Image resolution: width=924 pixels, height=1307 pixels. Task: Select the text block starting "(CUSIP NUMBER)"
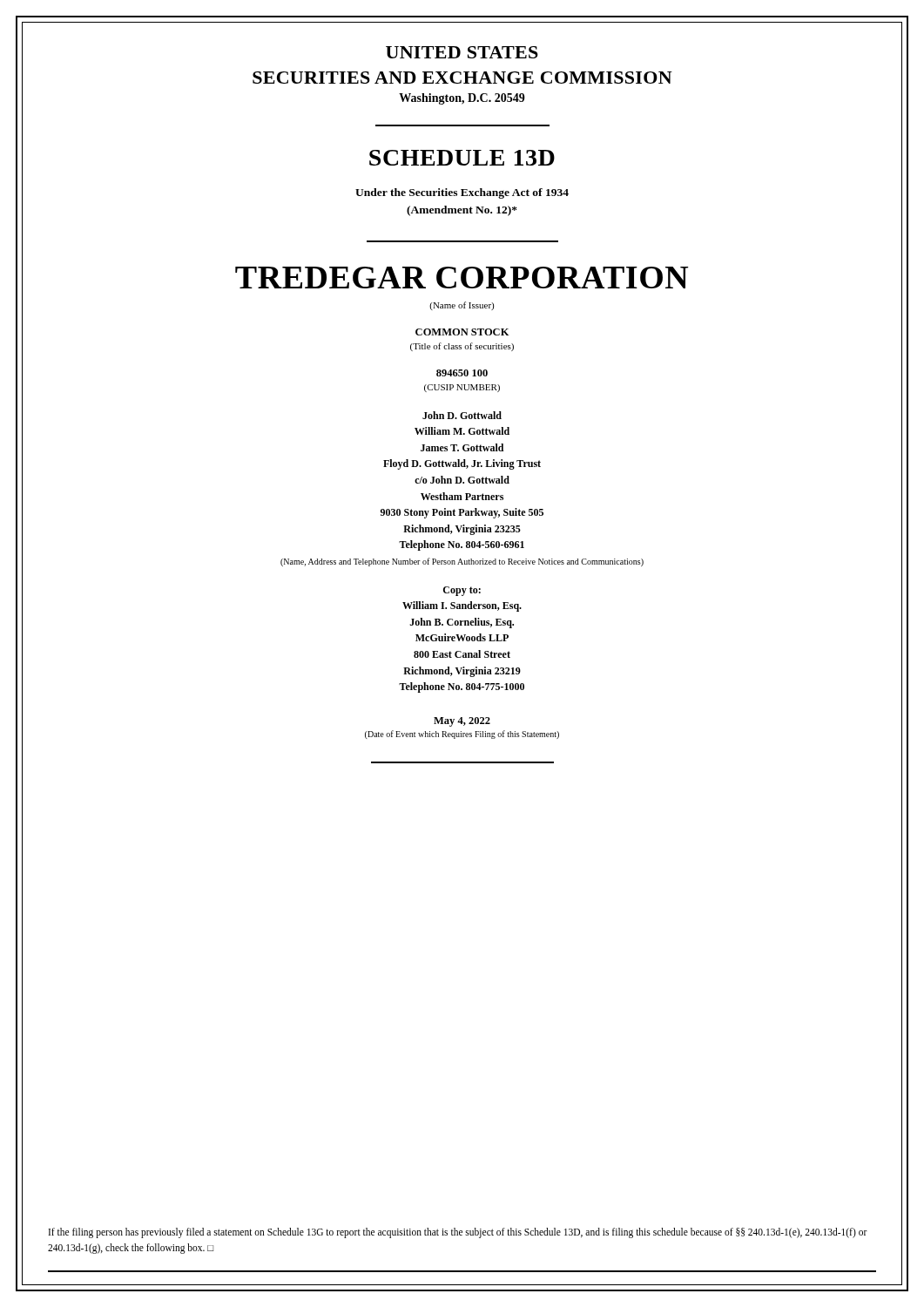point(462,387)
